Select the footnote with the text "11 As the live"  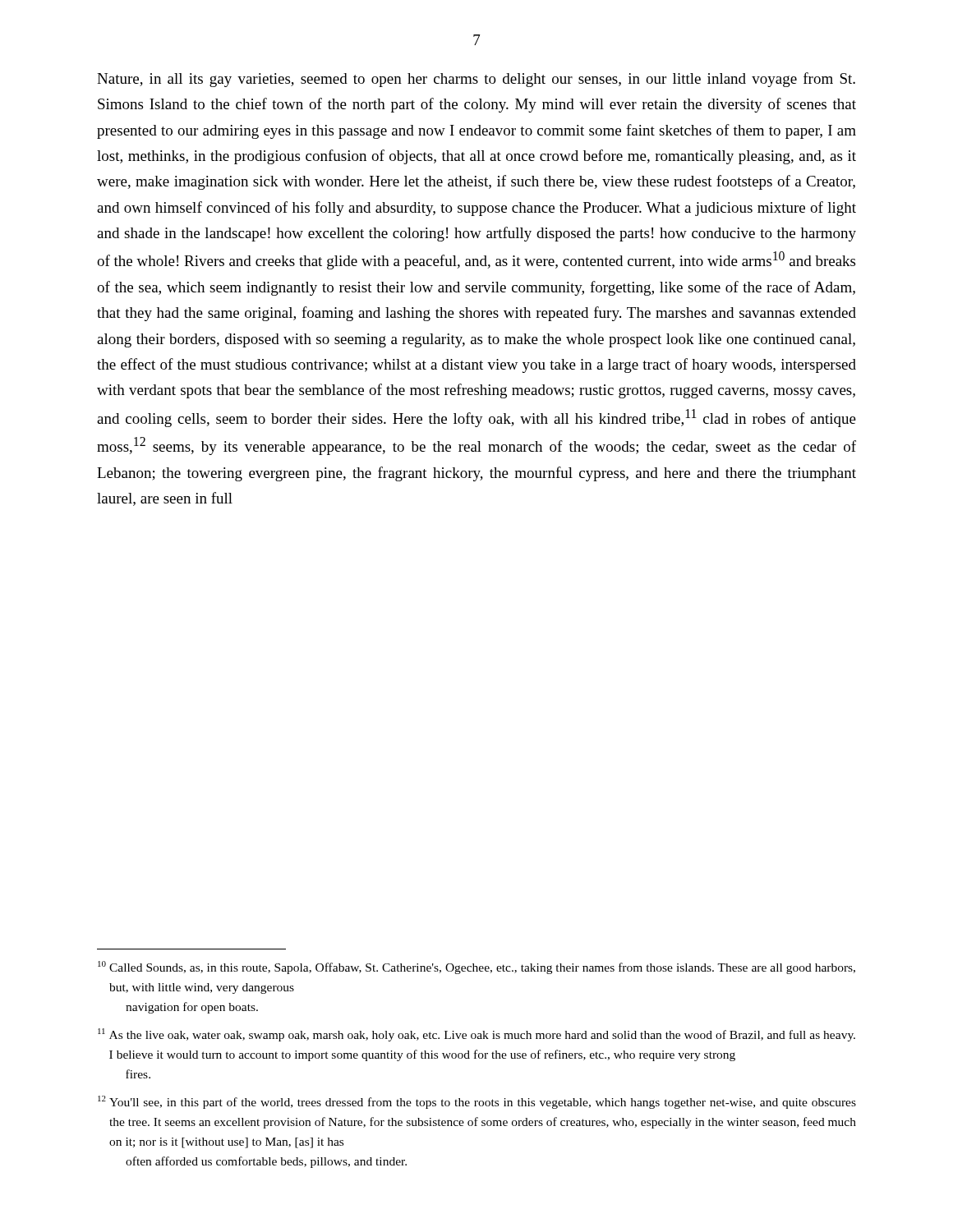(x=476, y=1055)
